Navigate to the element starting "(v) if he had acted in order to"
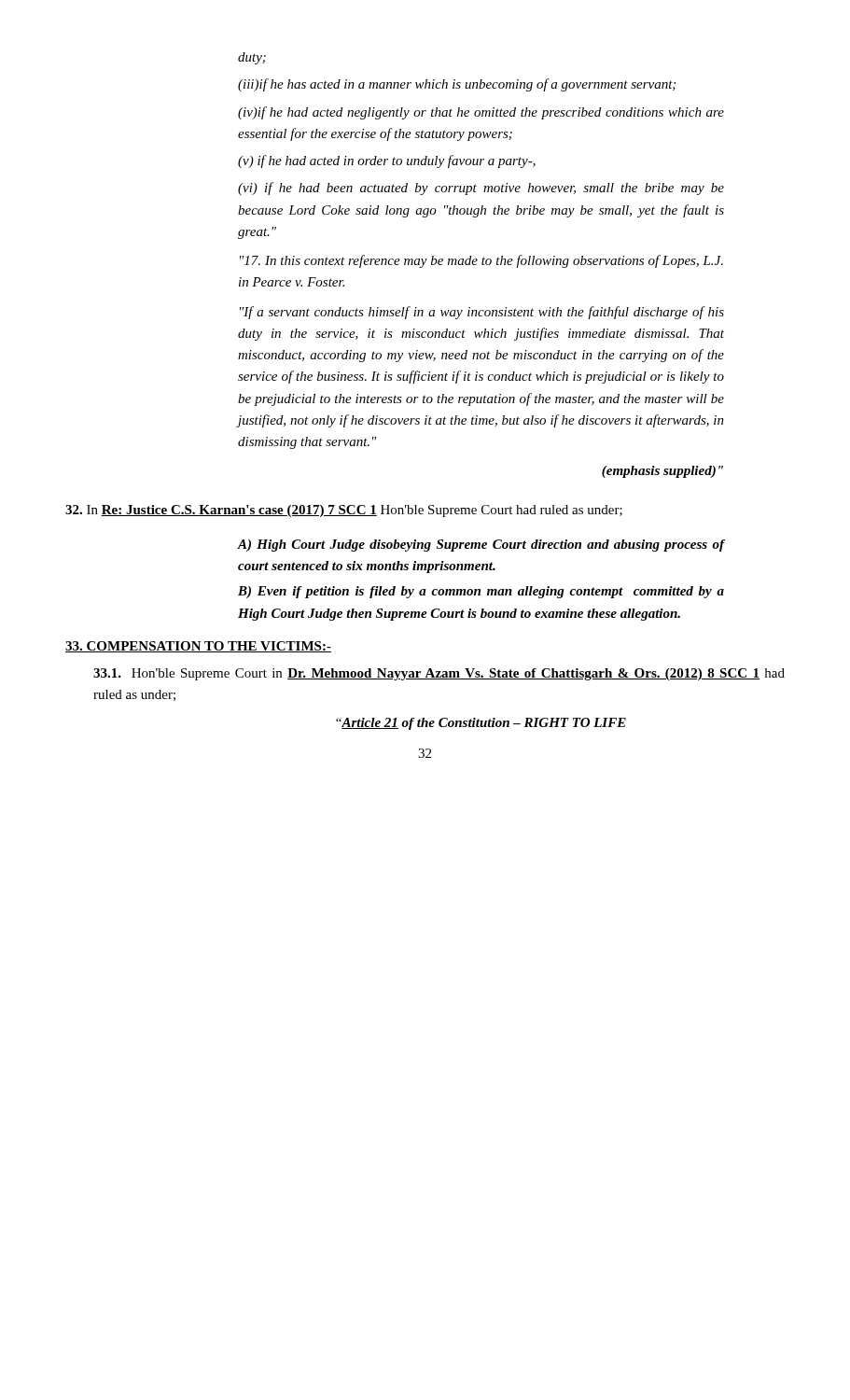Viewport: 850px width, 1400px height. coord(481,161)
